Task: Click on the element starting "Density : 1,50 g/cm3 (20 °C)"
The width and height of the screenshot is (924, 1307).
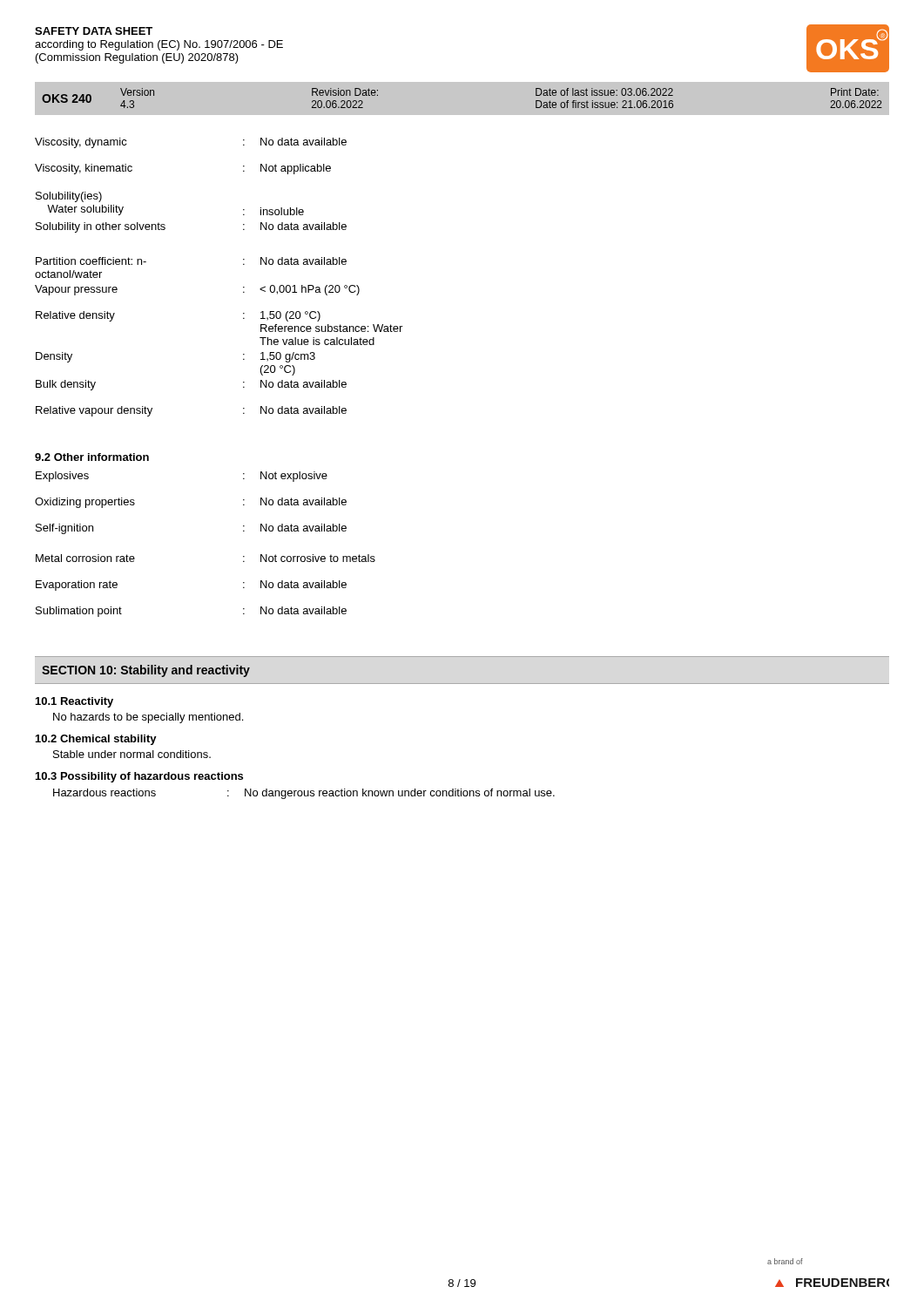Action: point(51,357)
